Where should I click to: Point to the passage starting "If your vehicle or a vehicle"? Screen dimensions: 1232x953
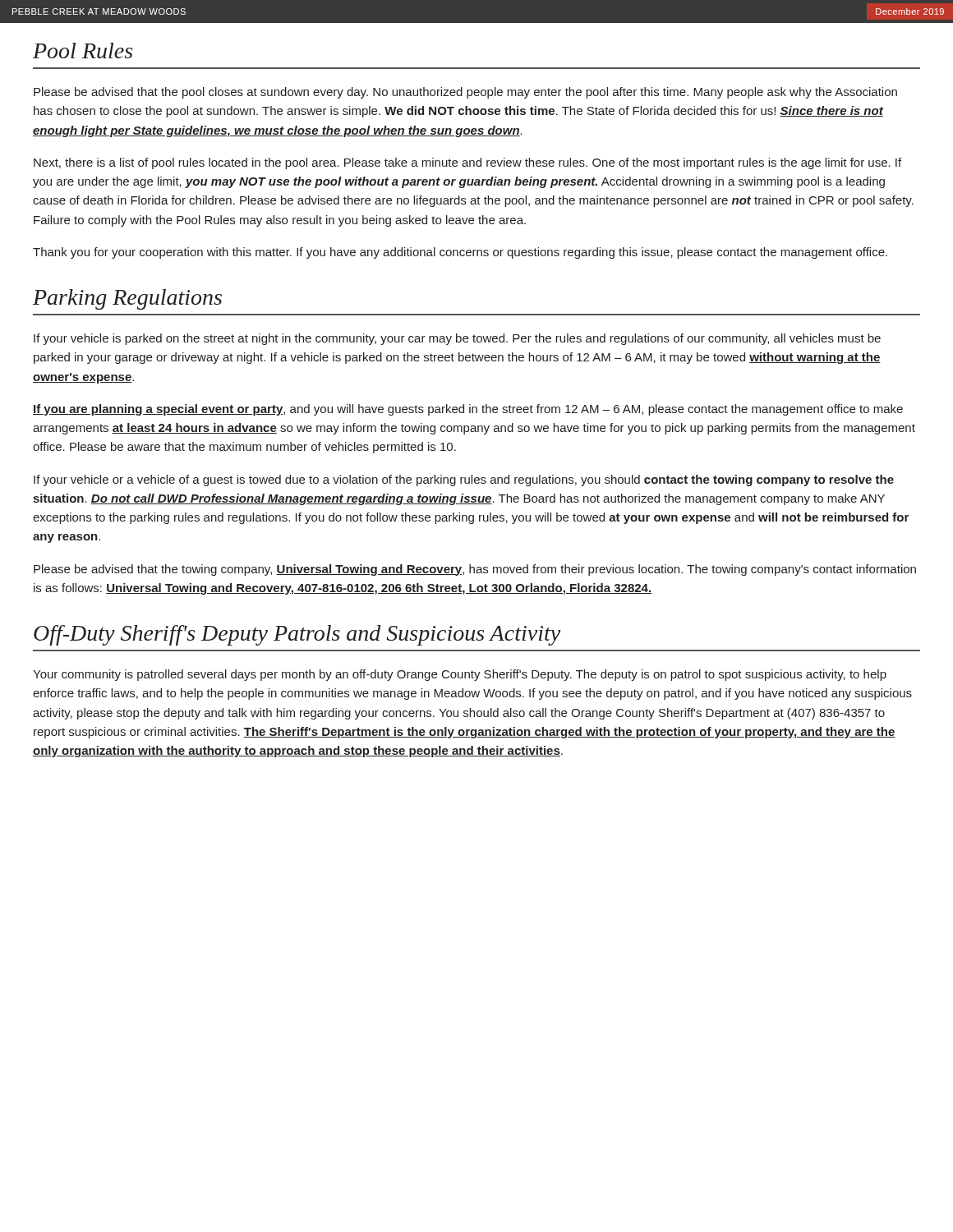click(x=476, y=508)
